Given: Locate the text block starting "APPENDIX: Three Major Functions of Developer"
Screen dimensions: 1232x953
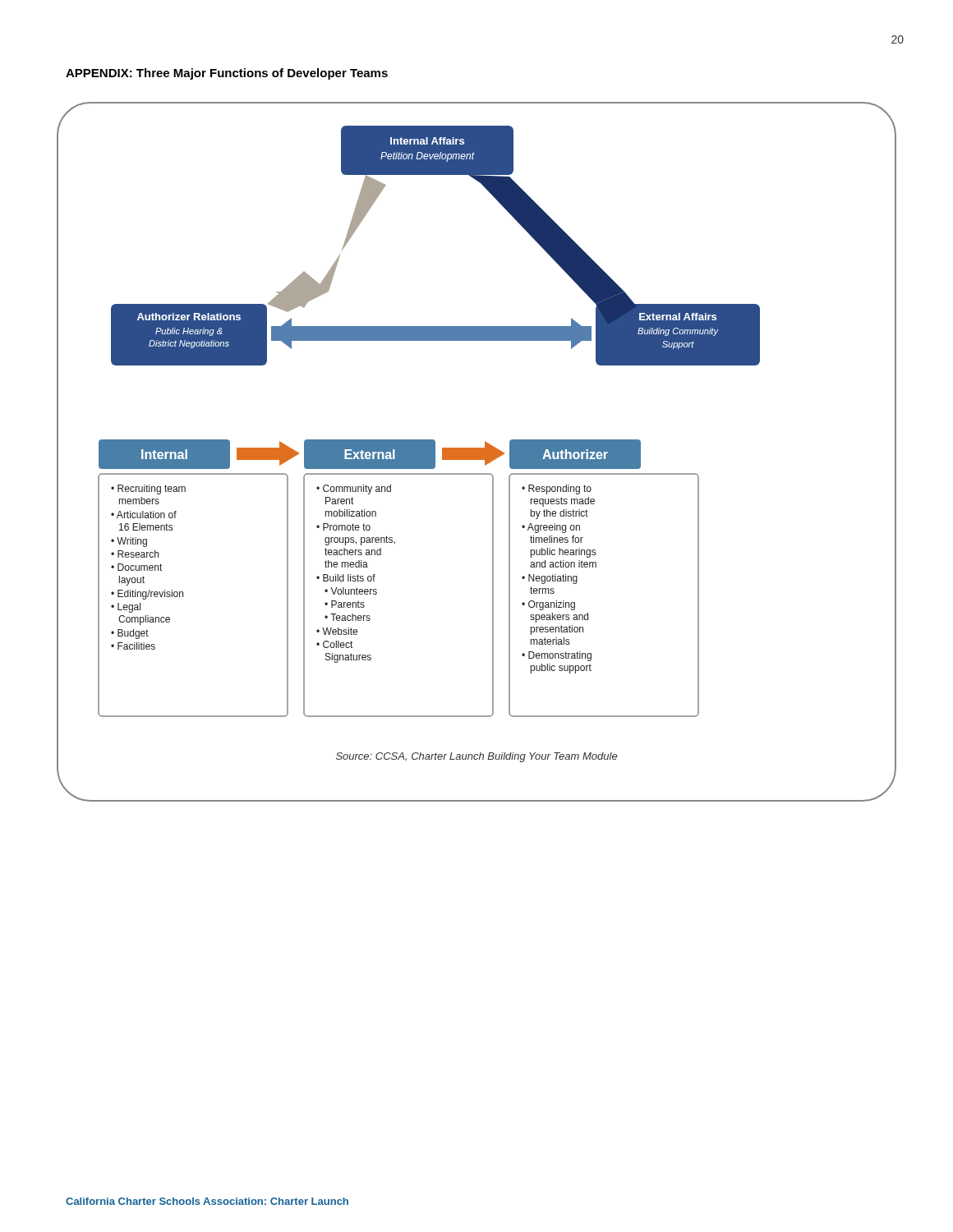Looking at the screenshot, I should 227,73.
